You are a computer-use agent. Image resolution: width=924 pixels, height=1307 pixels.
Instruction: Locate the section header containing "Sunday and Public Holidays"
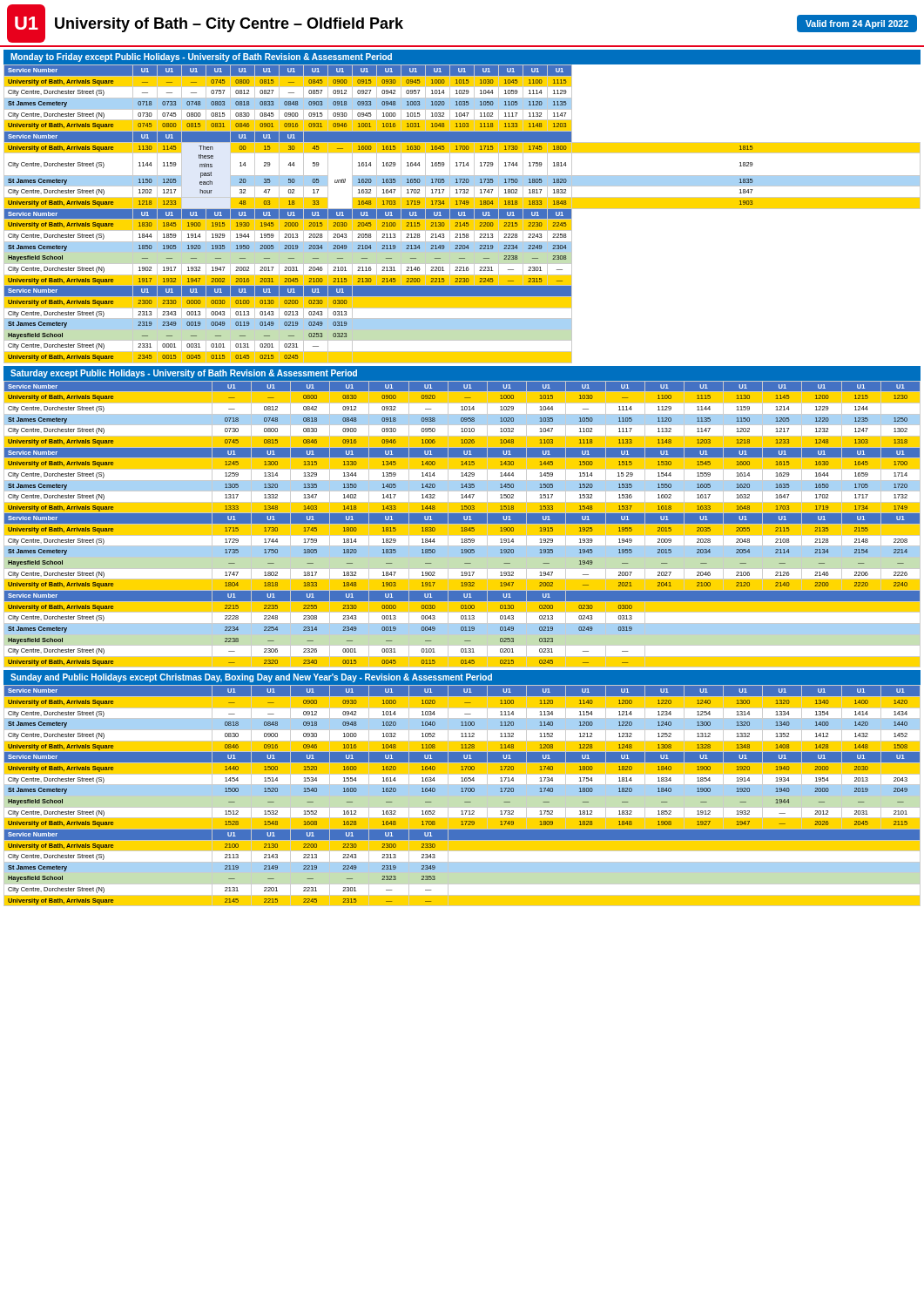click(x=251, y=678)
